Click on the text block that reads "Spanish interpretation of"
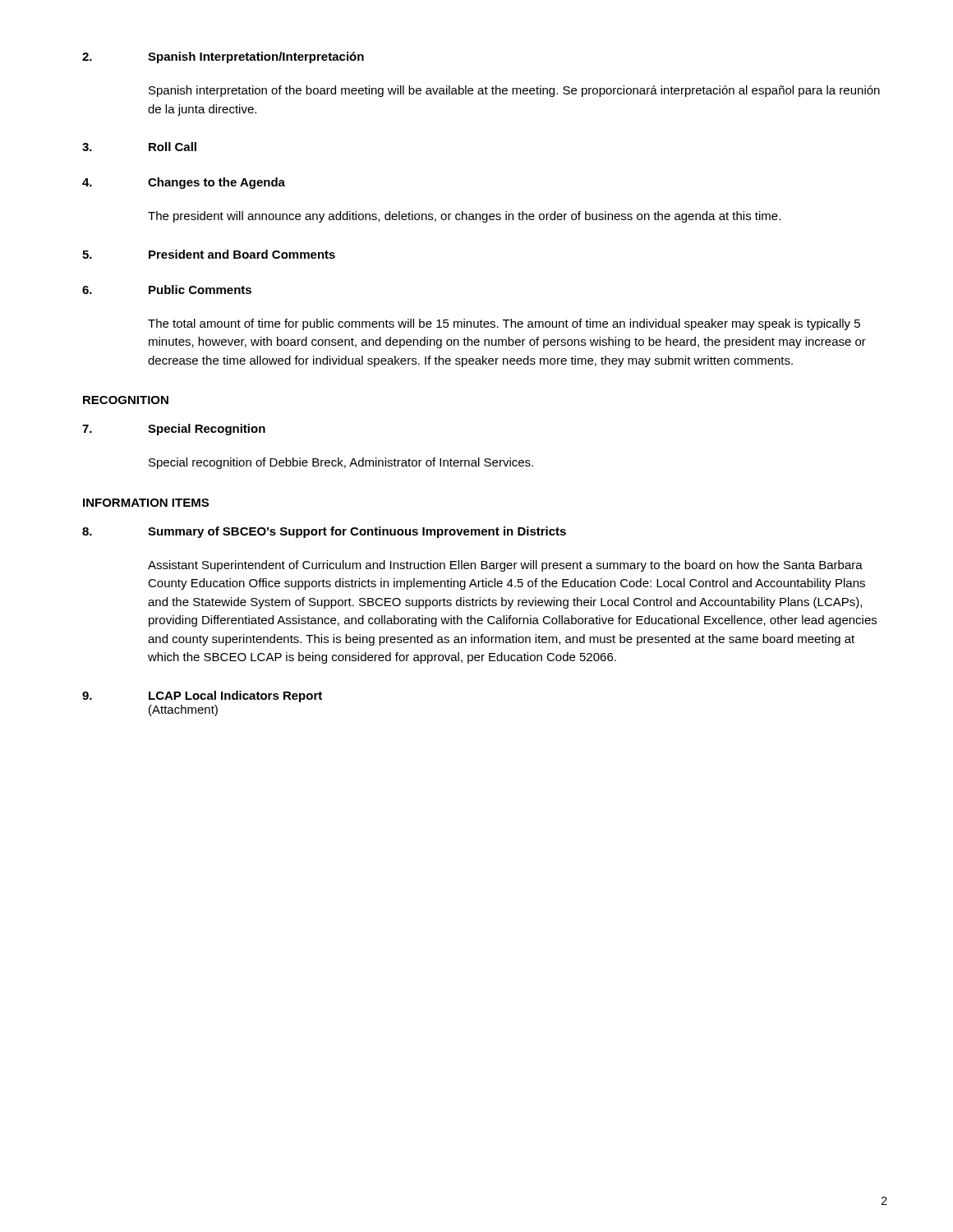953x1232 pixels. click(x=514, y=99)
